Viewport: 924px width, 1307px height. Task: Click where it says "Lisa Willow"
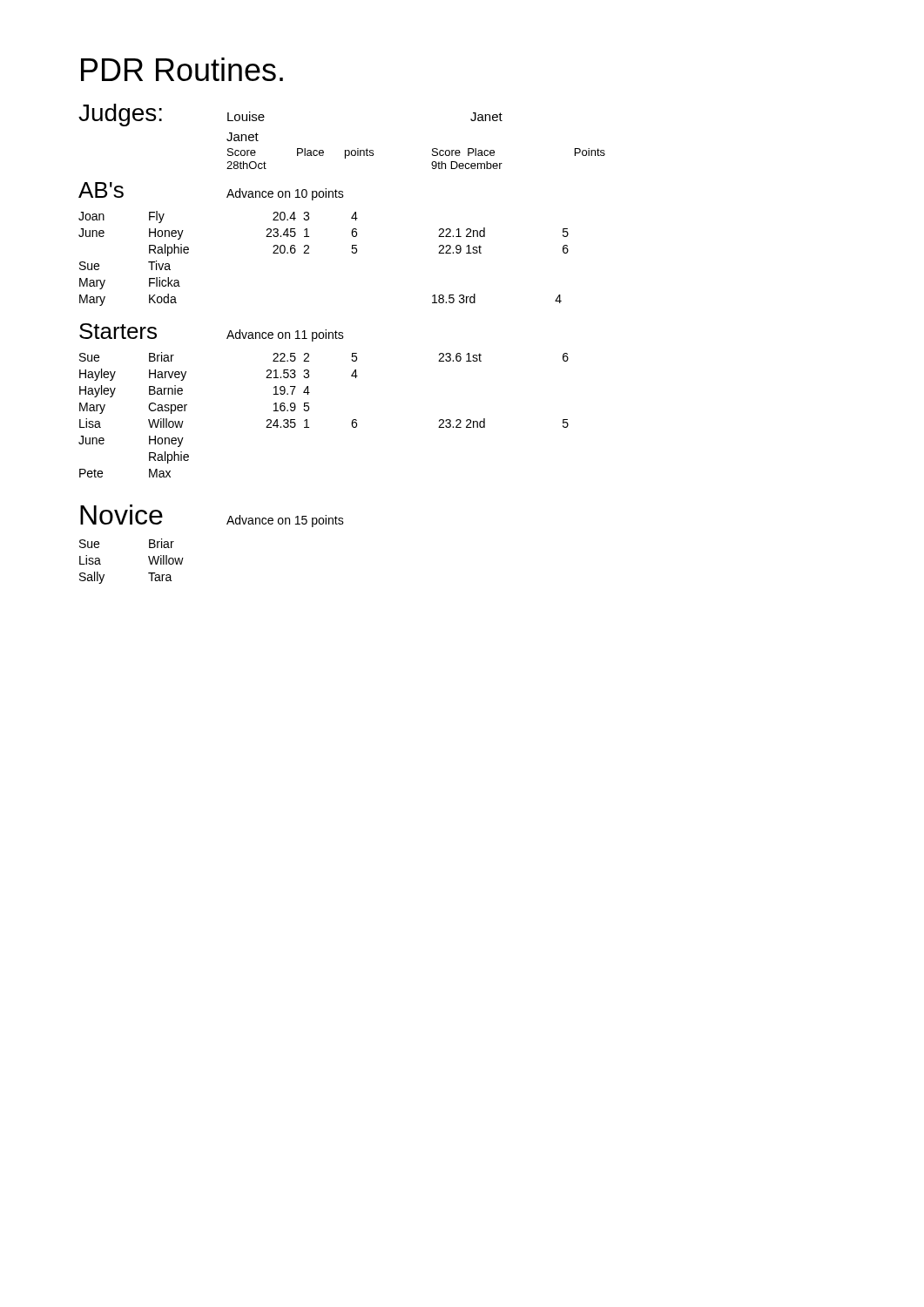[x=152, y=560]
